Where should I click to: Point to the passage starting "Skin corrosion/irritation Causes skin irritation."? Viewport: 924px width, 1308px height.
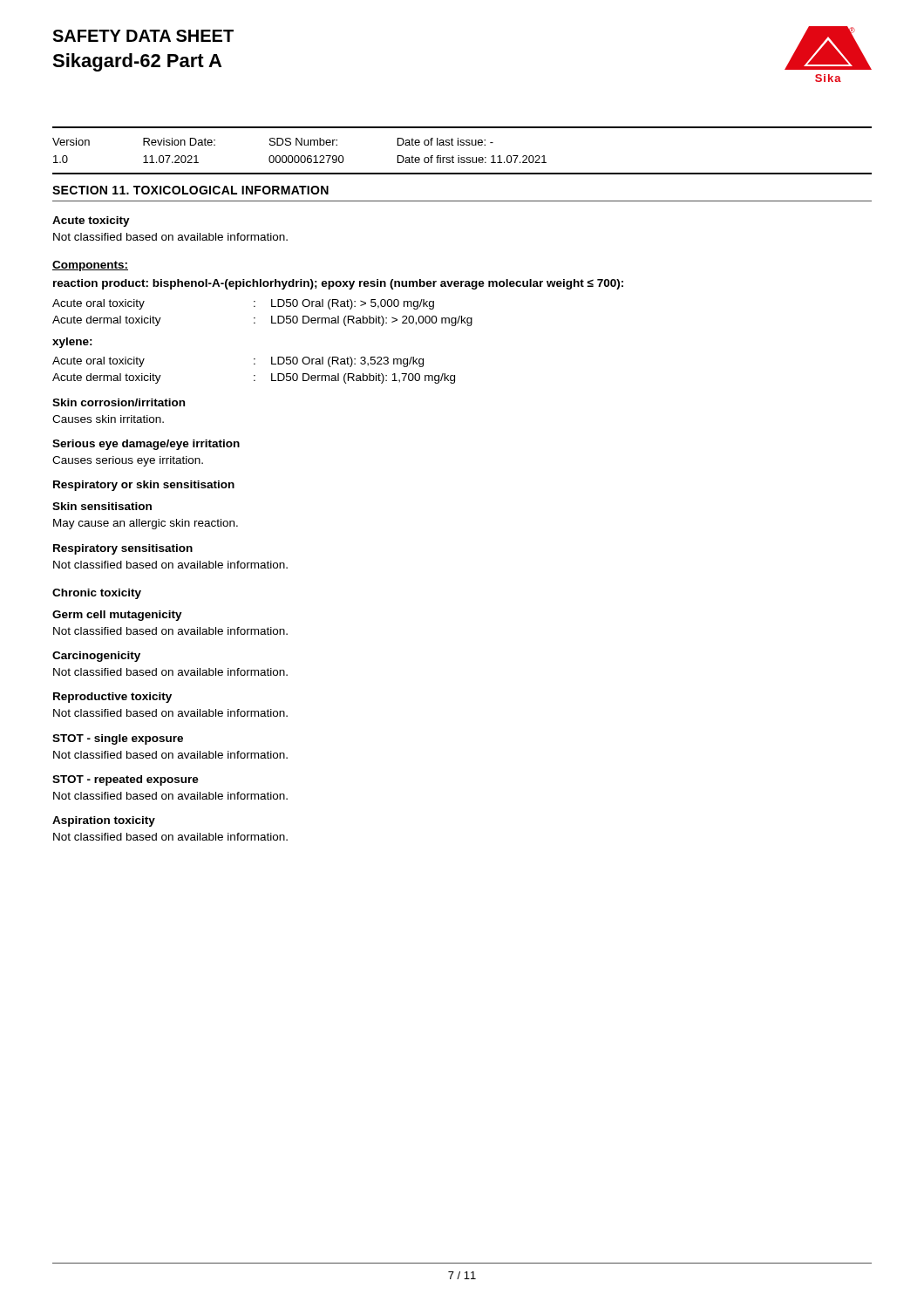point(119,402)
